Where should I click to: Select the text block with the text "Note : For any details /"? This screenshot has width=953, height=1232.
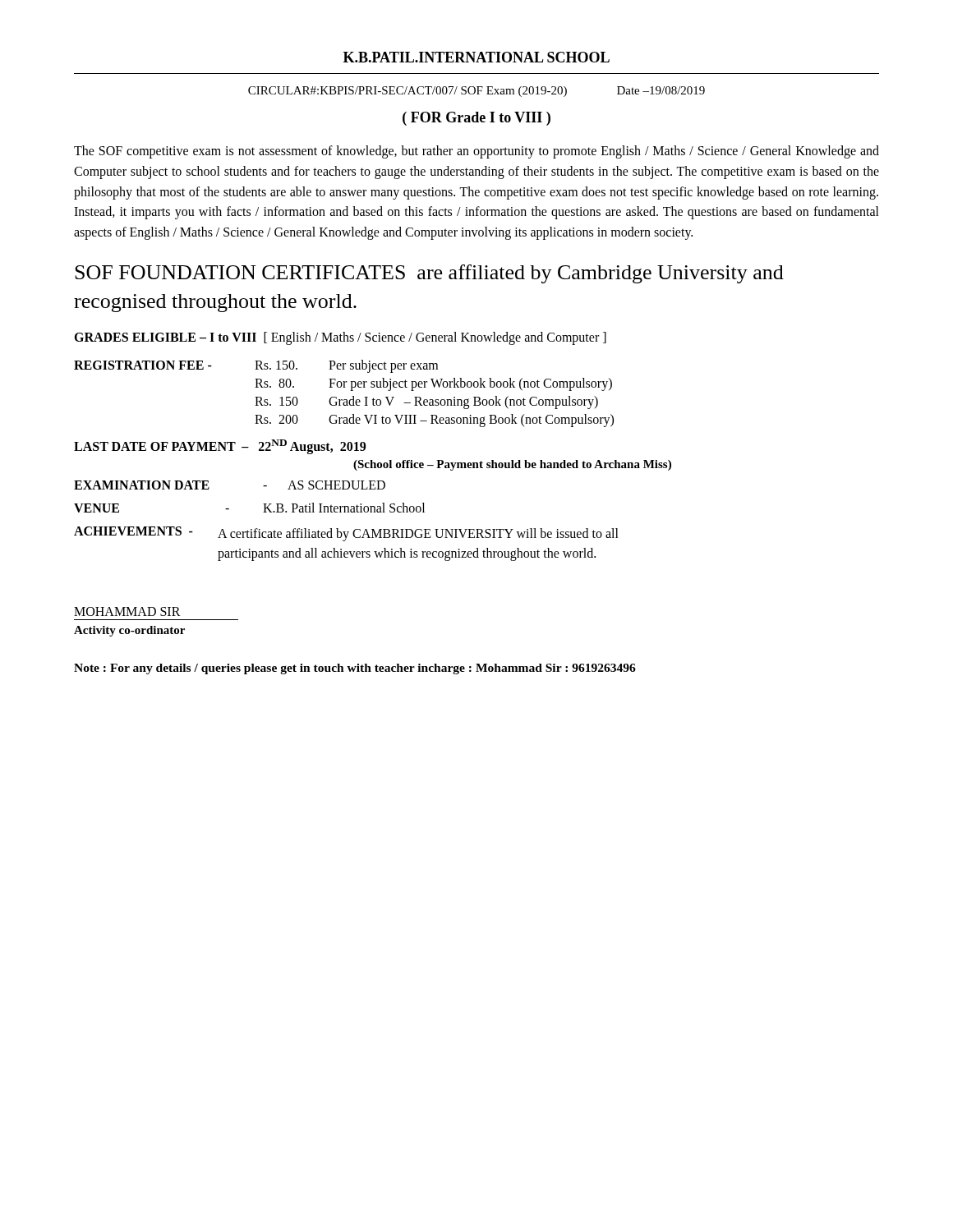[355, 667]
